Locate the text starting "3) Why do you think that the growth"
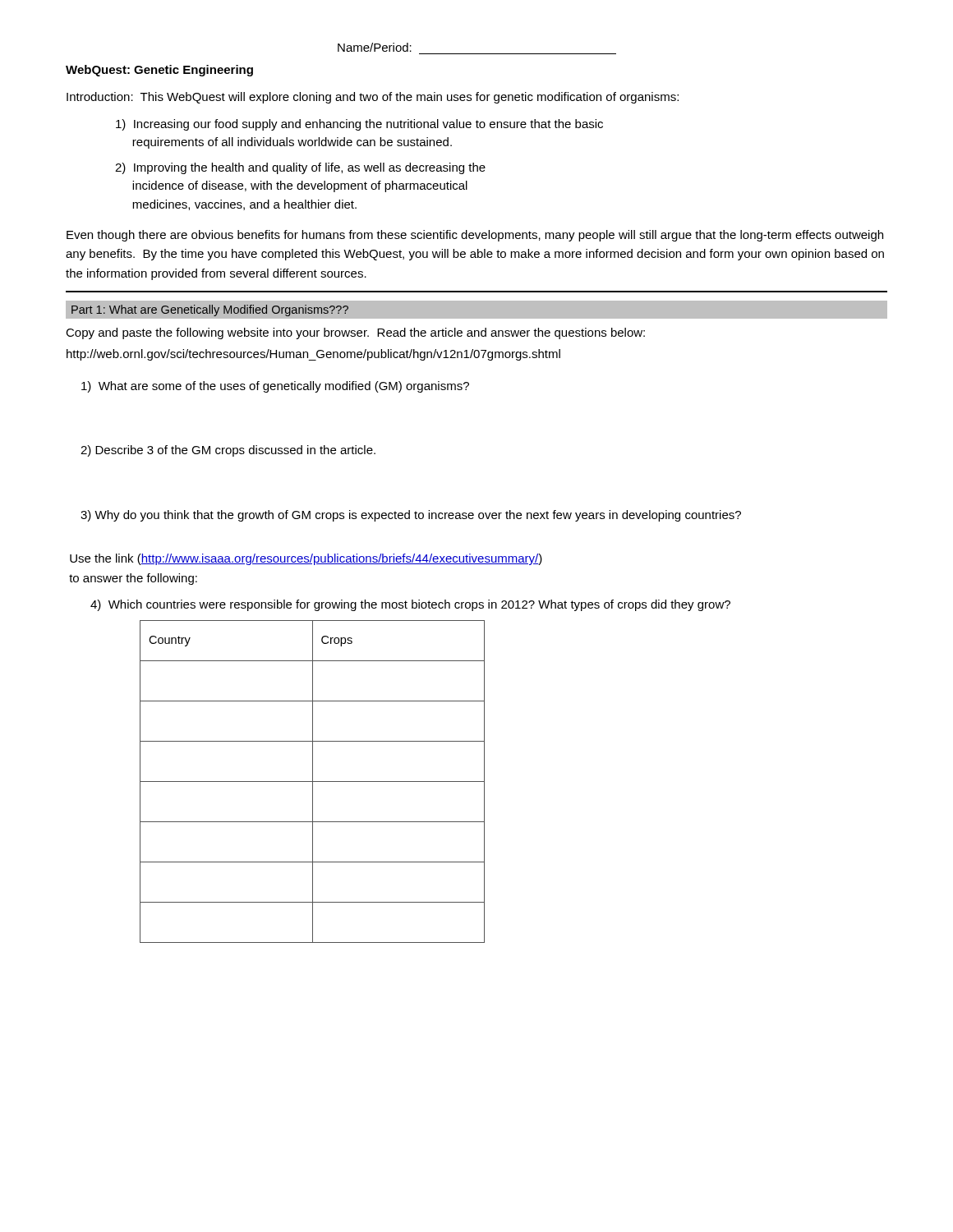Image resolution: width=953 pixels, height=1232 pixels. point(411,514)
